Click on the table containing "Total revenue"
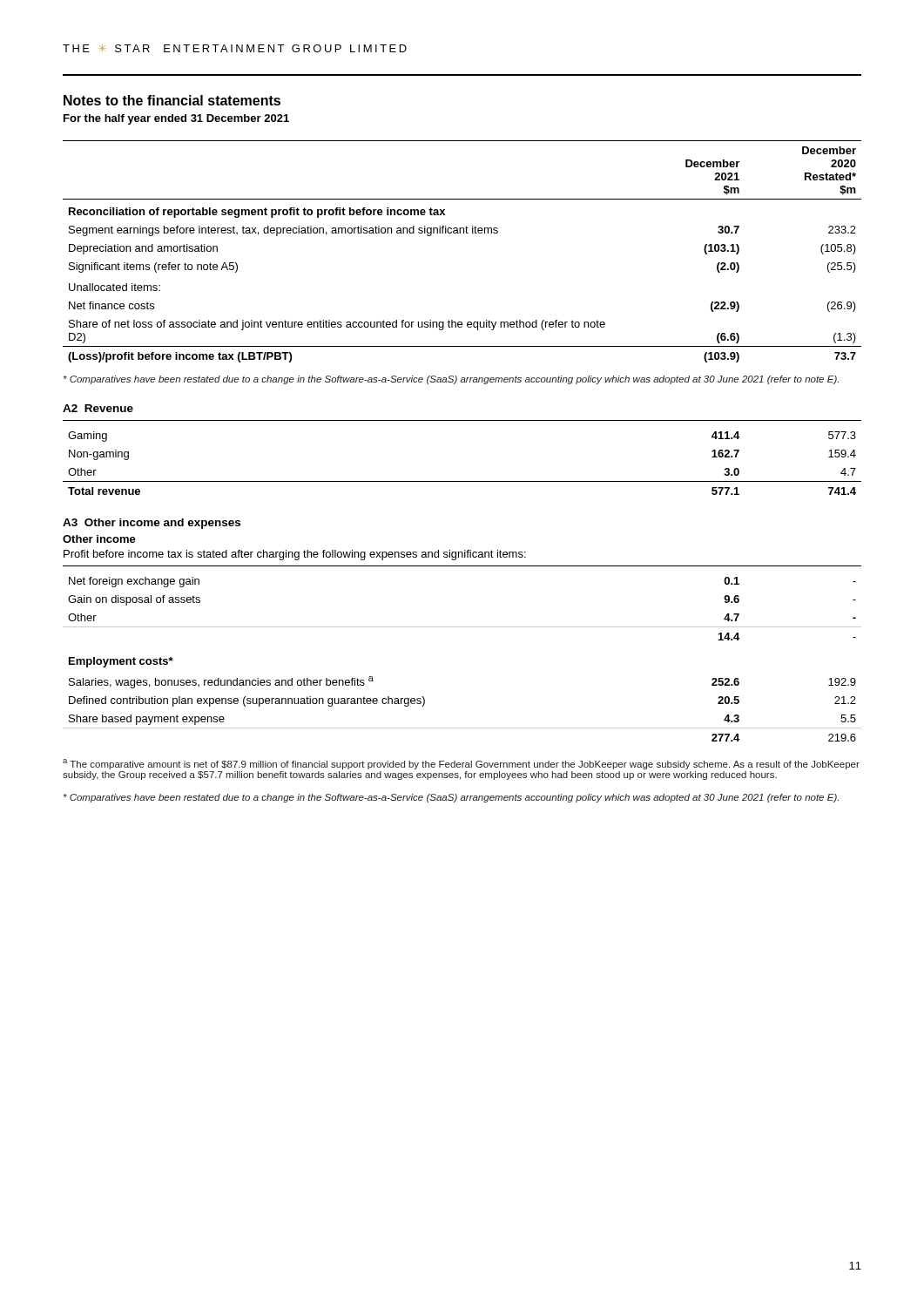The image size is (924, 1307). pyautogui.click(x=462, y=460)
